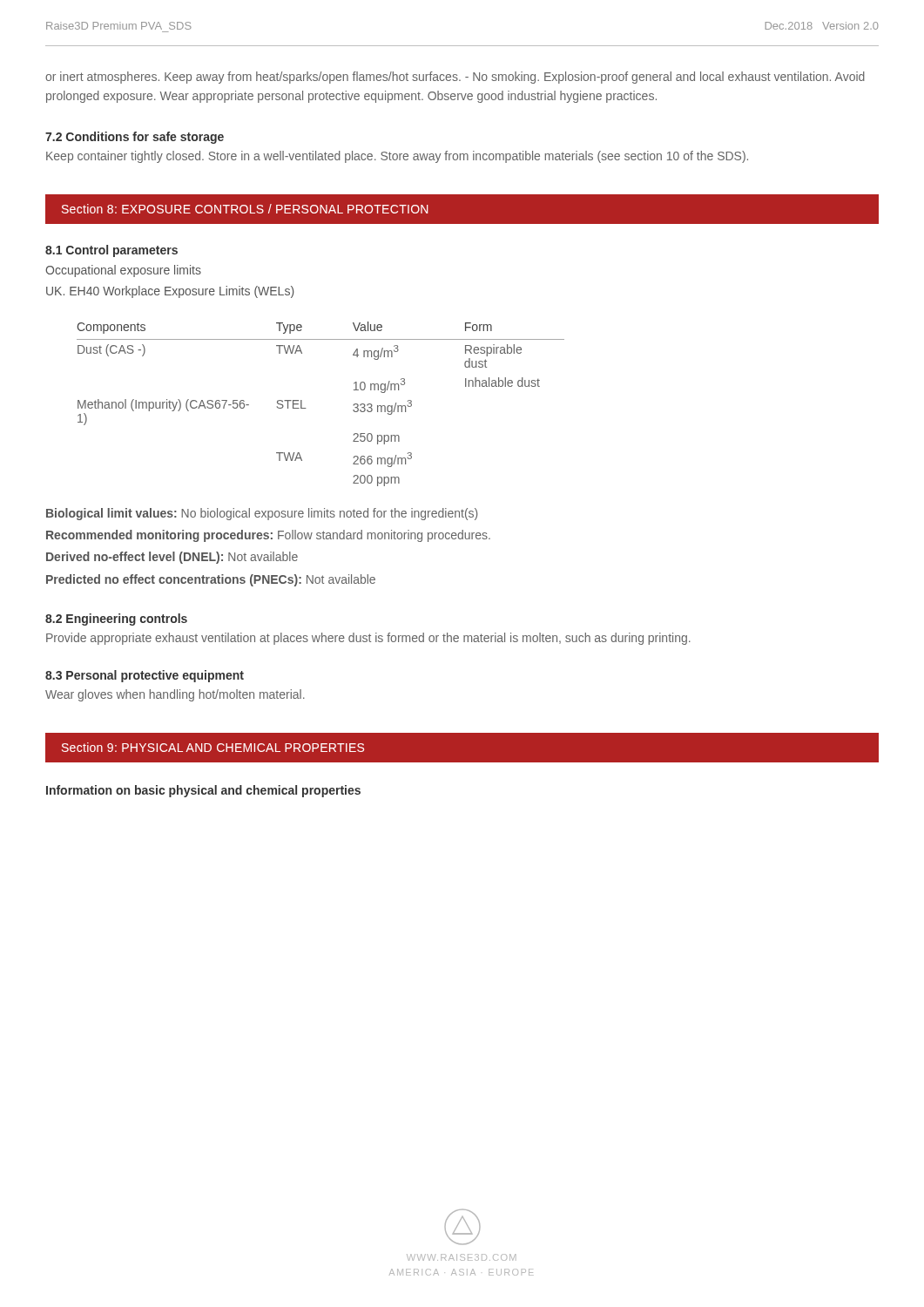Find the region starting "Occupational exposure limits"
924x1307 pixels.
pyautogui.click(x=123, y=270)
